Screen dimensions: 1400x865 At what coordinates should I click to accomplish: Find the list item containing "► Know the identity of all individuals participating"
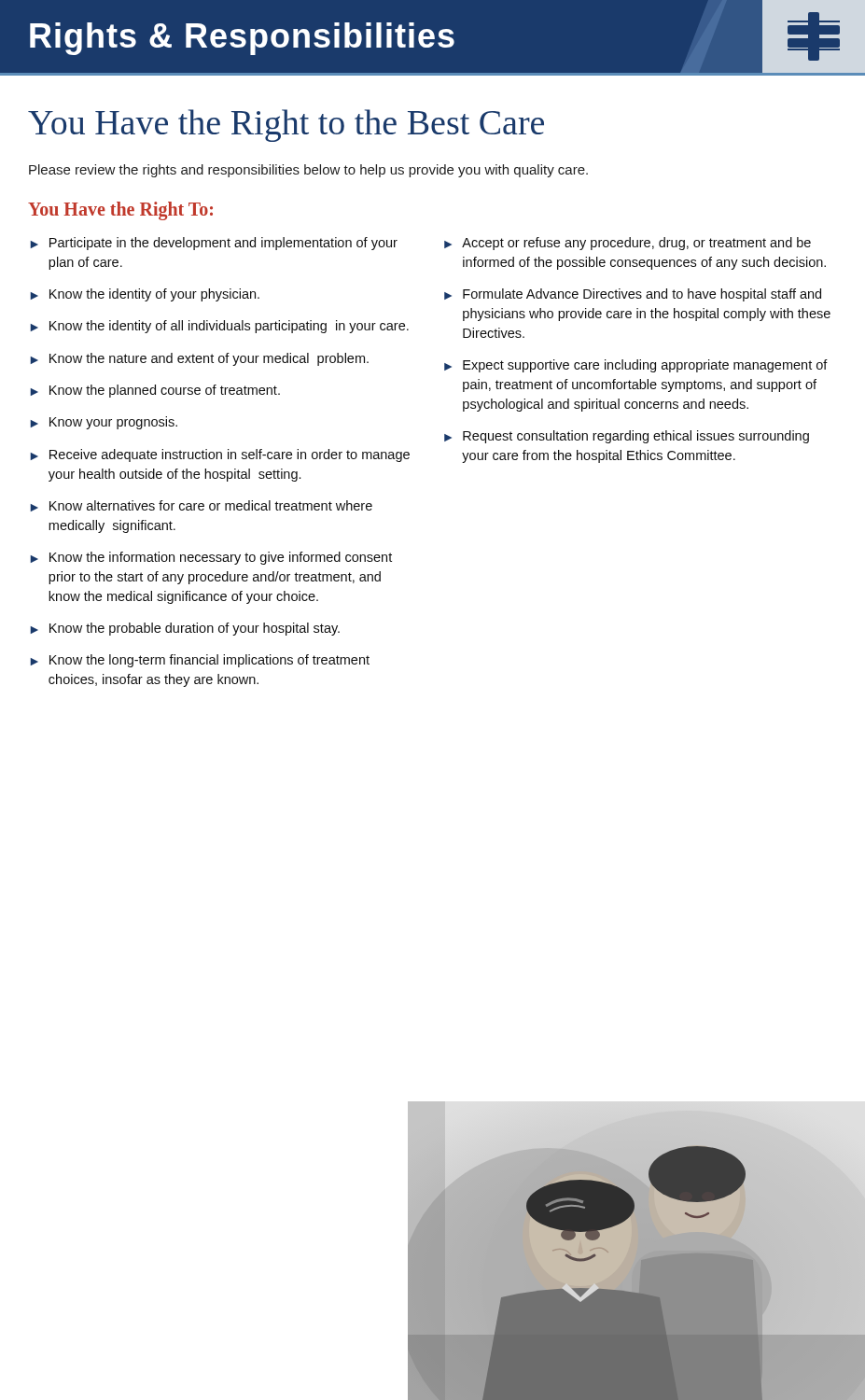219,327
